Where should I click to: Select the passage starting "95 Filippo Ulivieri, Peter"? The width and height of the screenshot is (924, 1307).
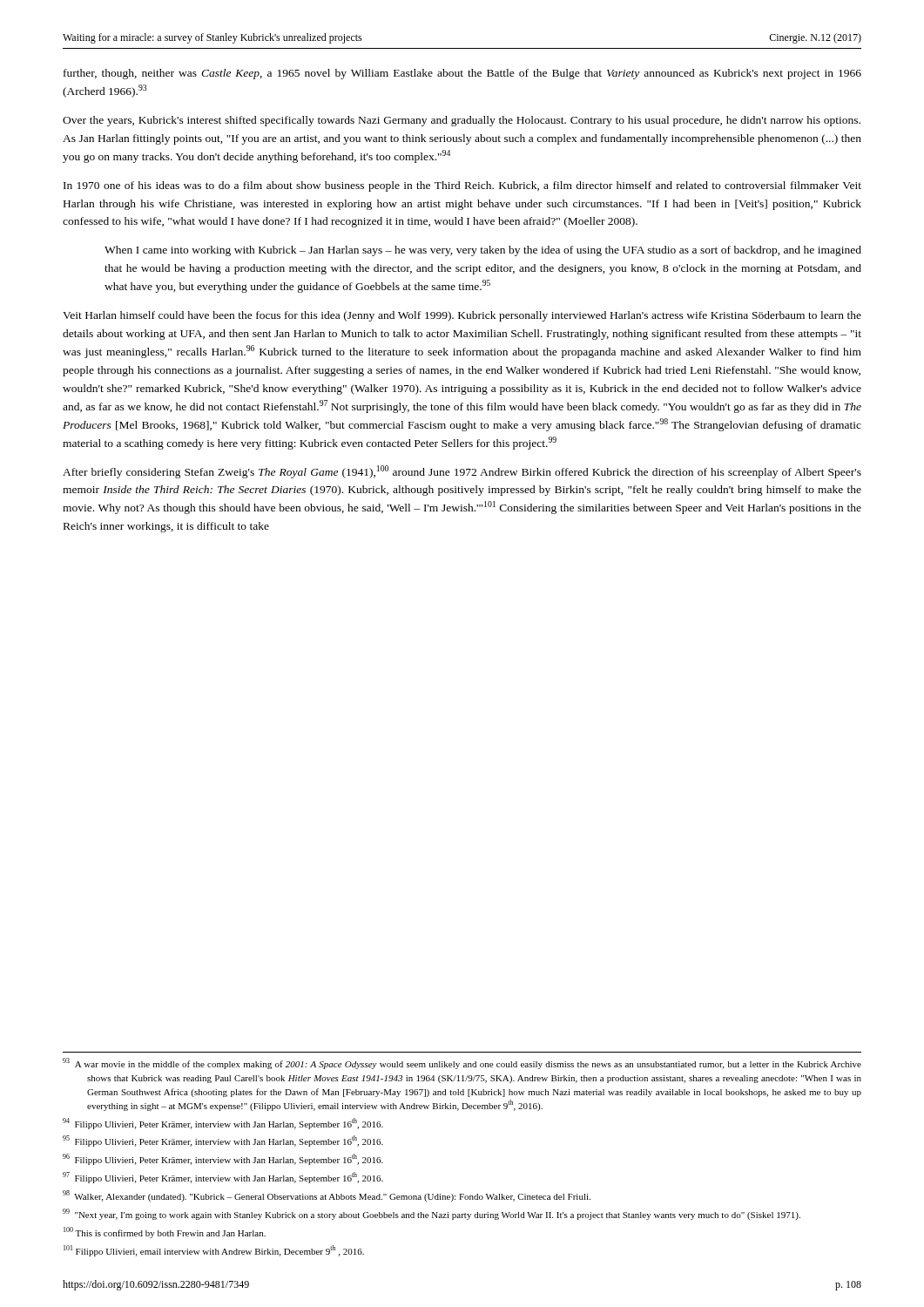point(223,1141)
